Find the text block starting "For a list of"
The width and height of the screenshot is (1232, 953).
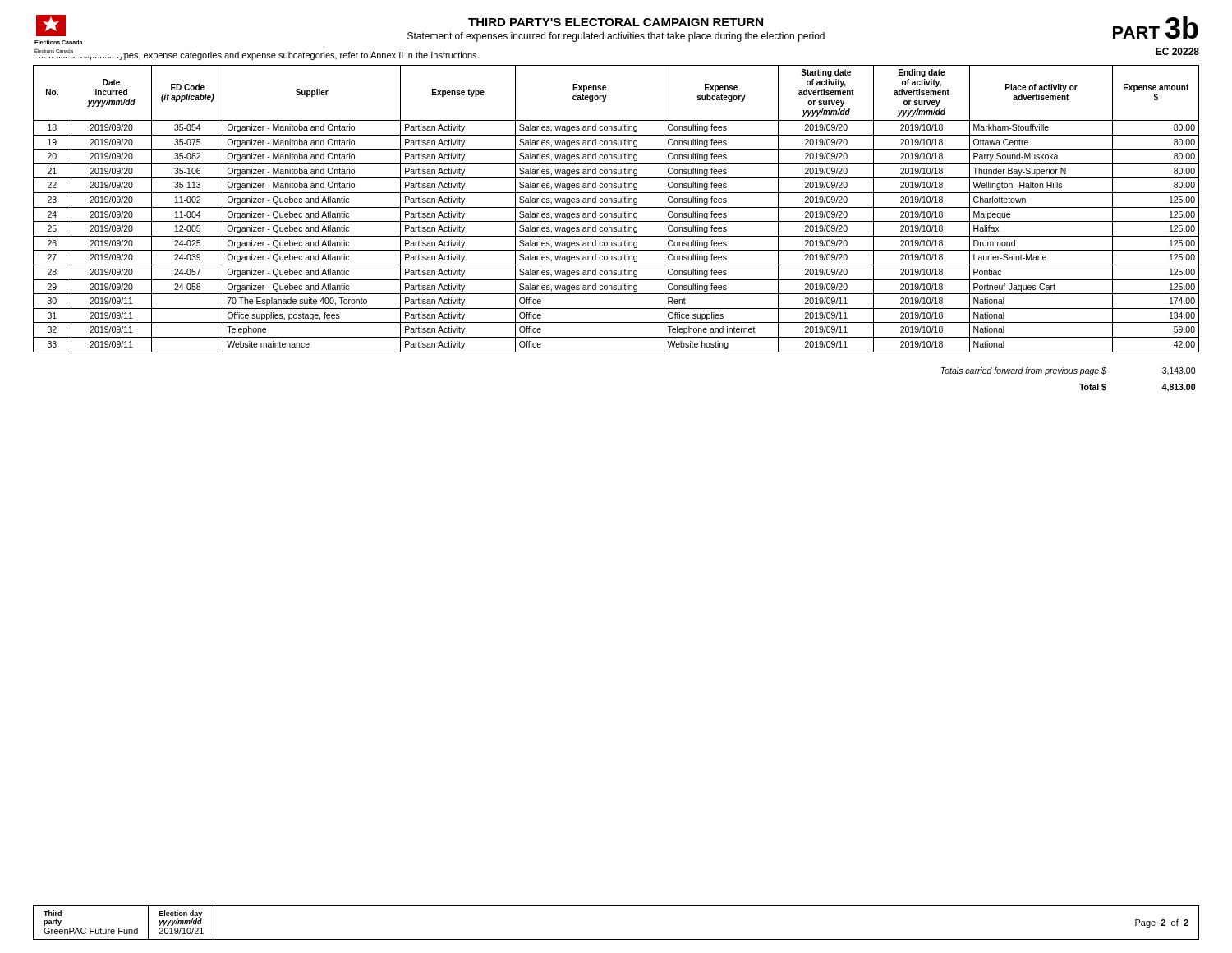(256, 55)
